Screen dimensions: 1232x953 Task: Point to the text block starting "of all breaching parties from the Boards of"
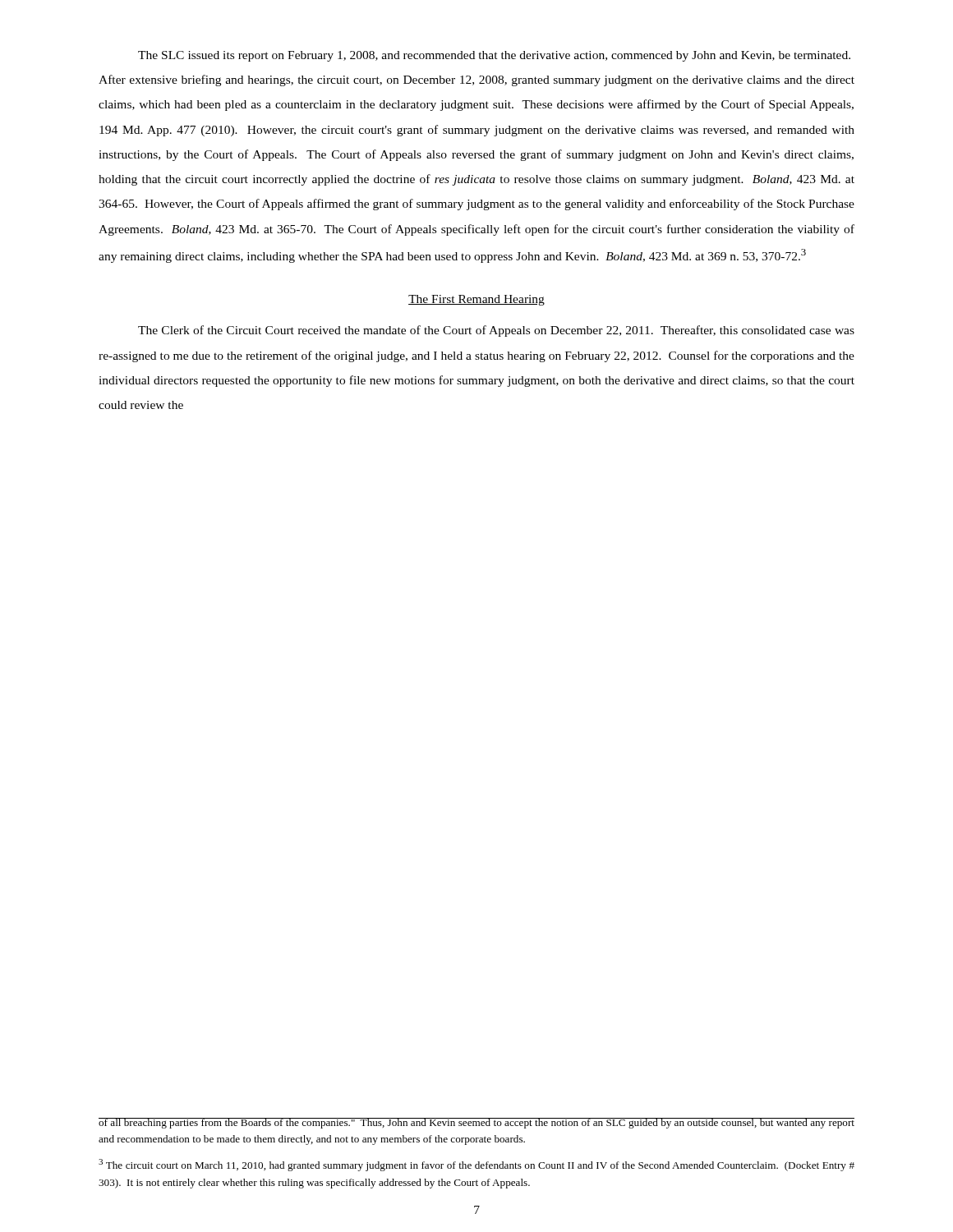pos(476,1131)
